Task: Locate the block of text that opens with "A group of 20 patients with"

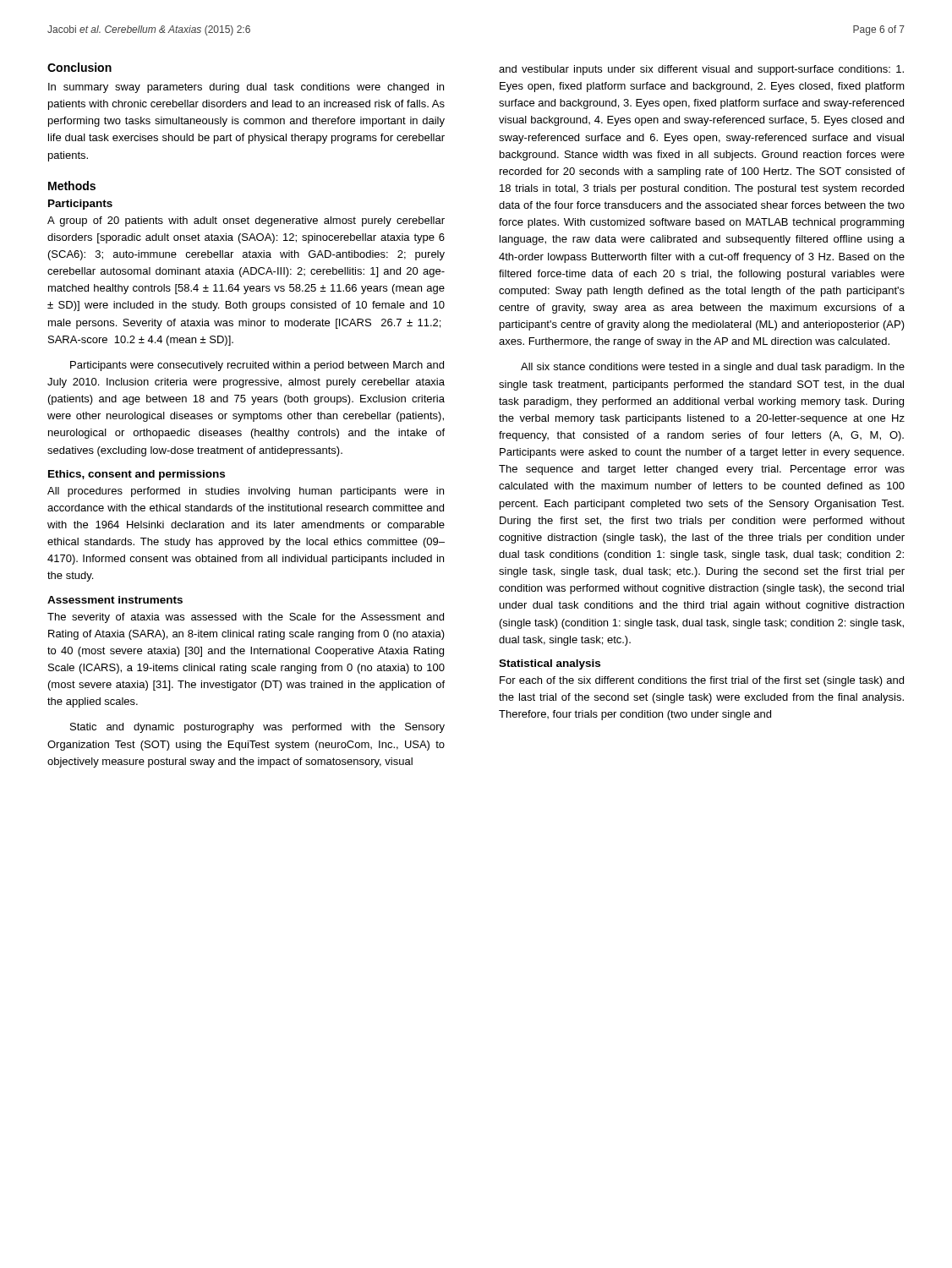Action: coord(246,280)
